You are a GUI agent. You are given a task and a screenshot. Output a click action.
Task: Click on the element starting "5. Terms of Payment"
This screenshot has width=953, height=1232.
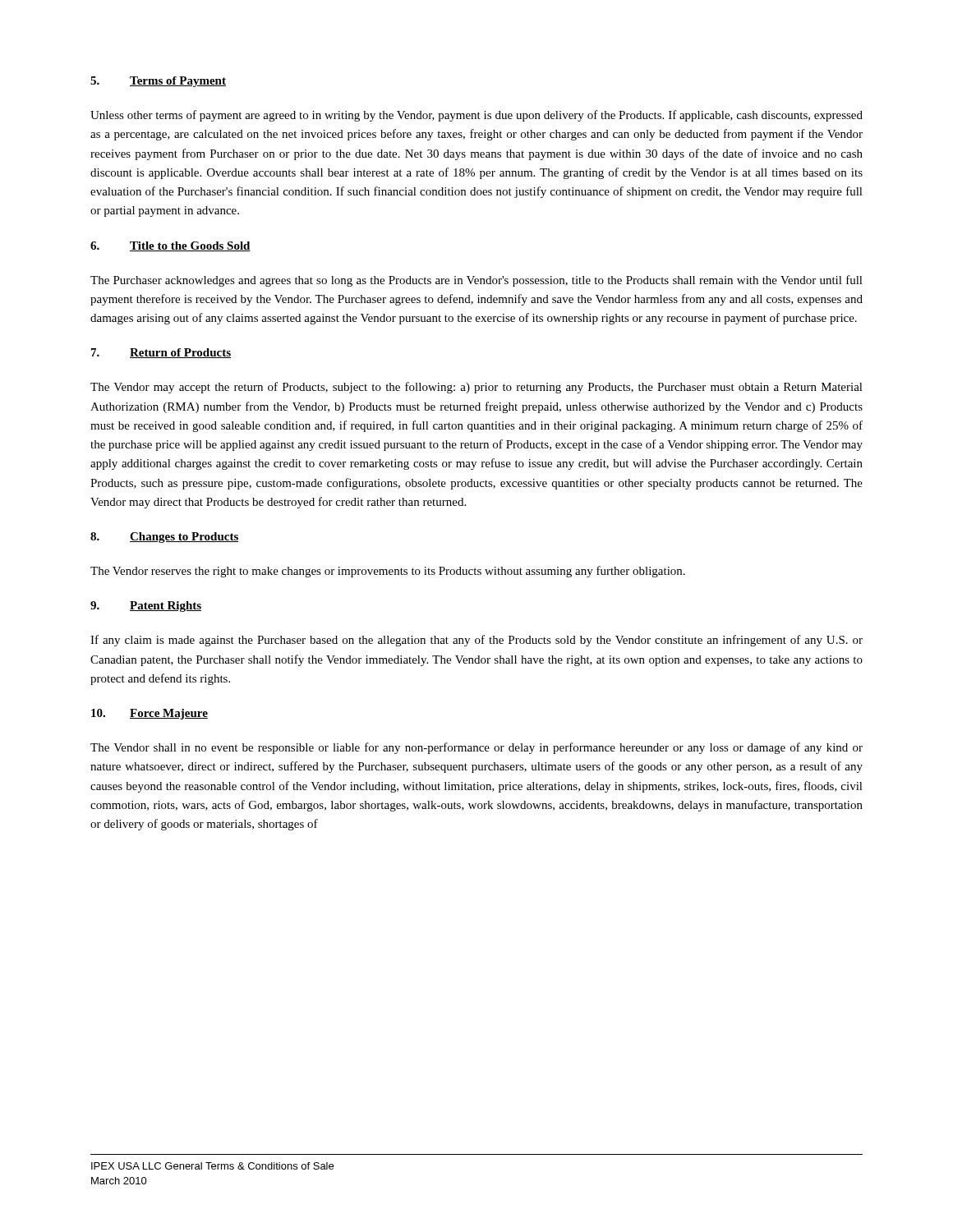point(158,82)
